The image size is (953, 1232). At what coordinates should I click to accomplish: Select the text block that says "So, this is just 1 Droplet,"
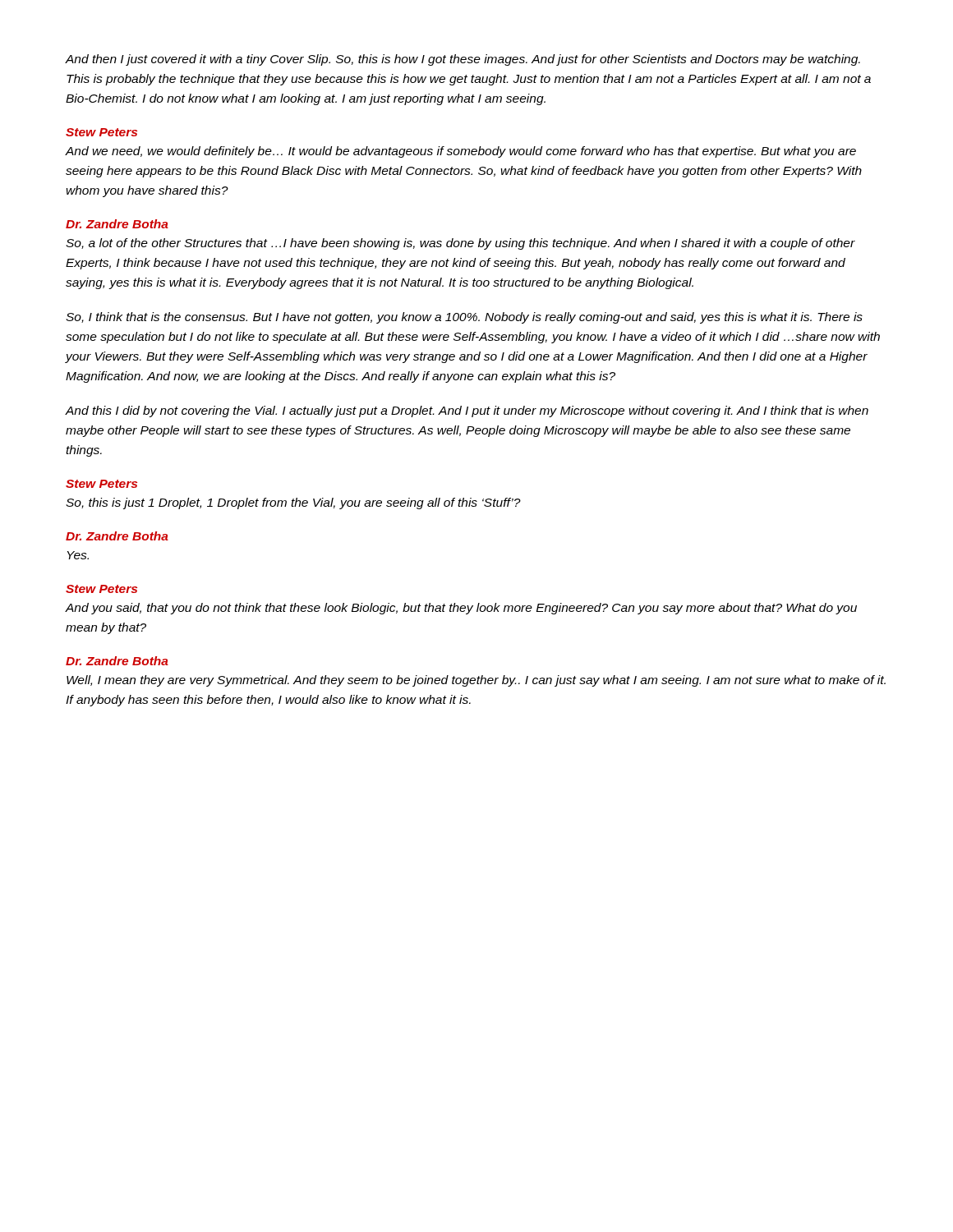pyautogui.click(x=476, y=503)
